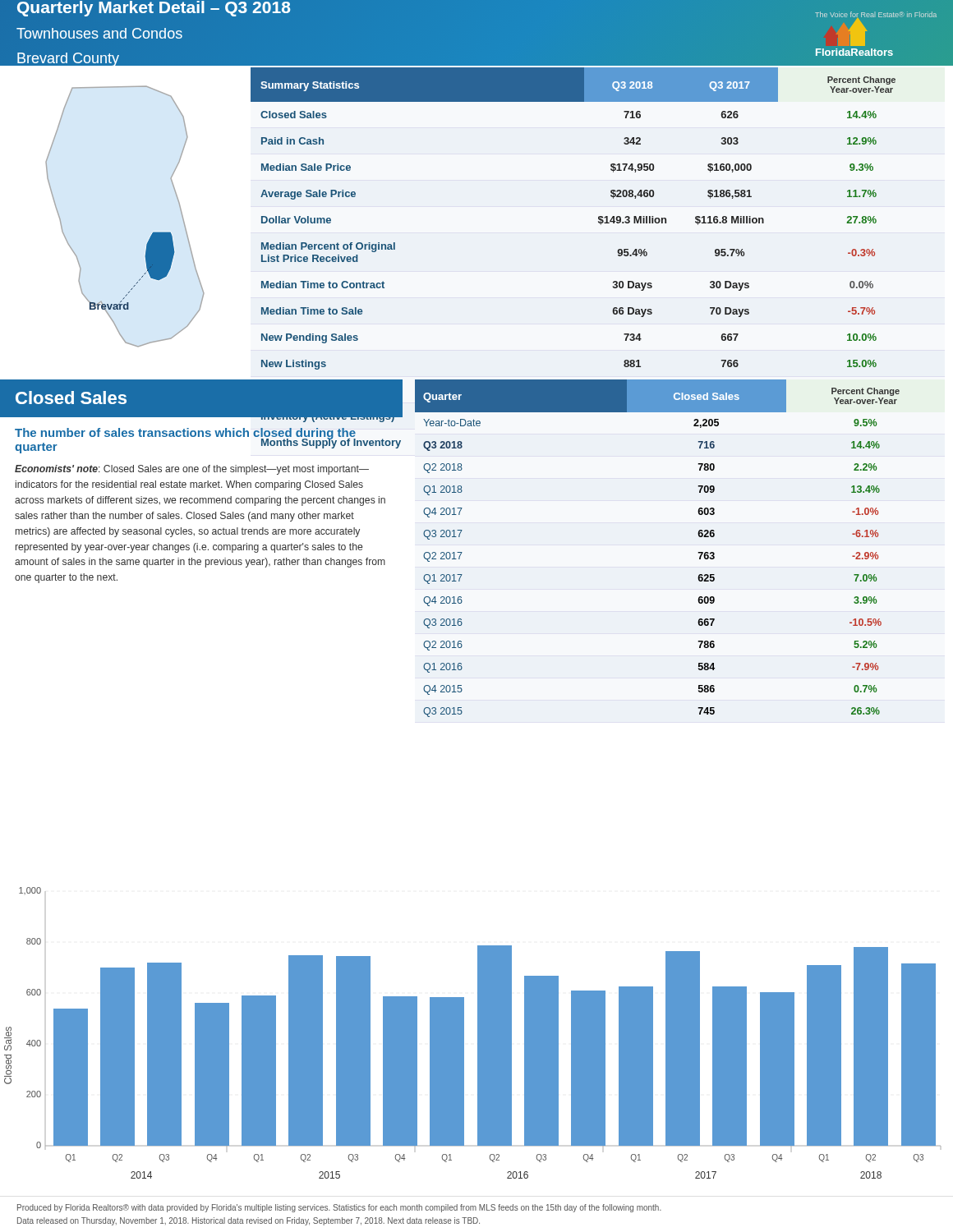Select the map
Viewport: 953px width, 1232px height.
click(x=127, y=219)
